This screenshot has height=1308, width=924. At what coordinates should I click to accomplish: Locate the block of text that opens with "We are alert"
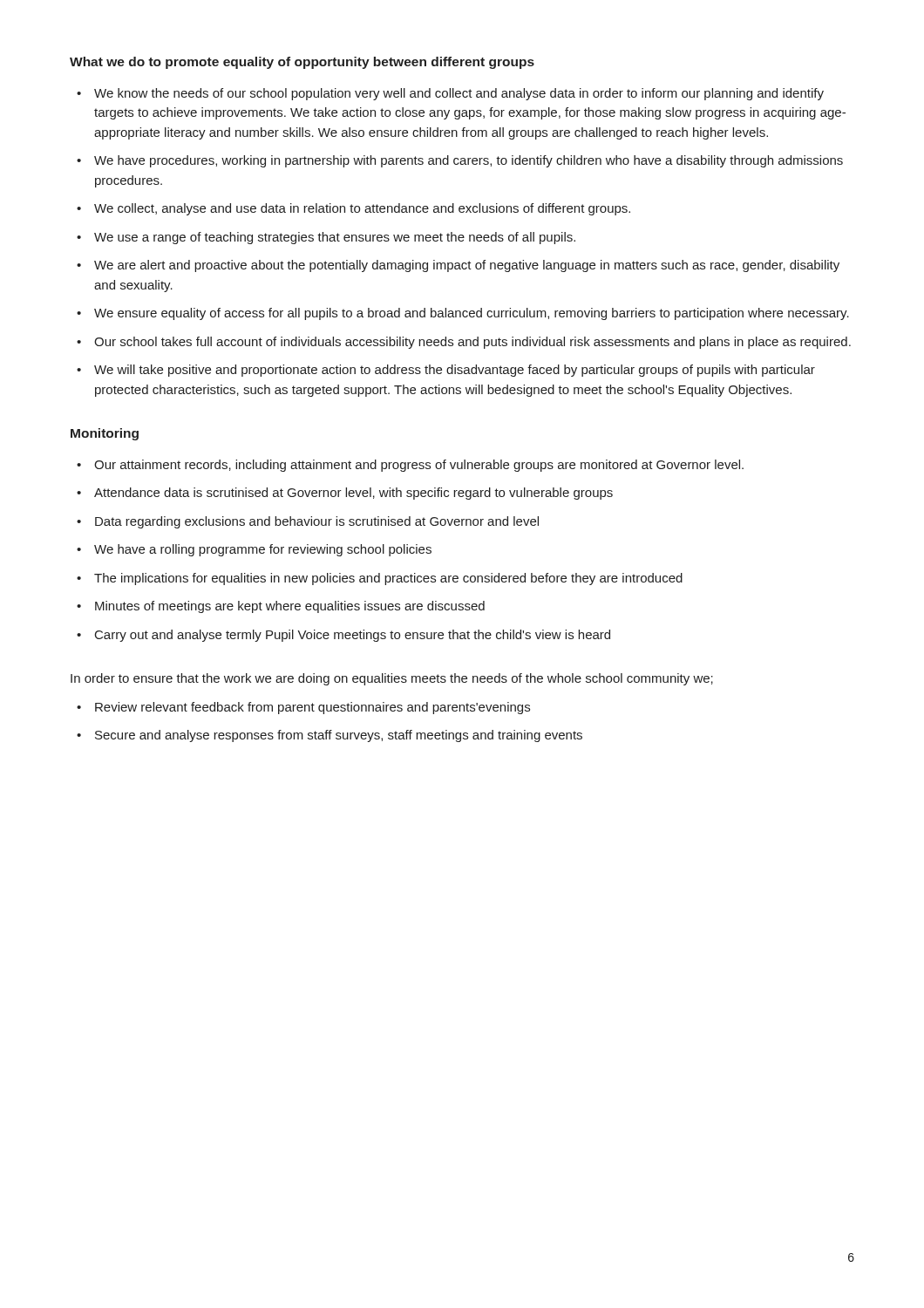467,275
